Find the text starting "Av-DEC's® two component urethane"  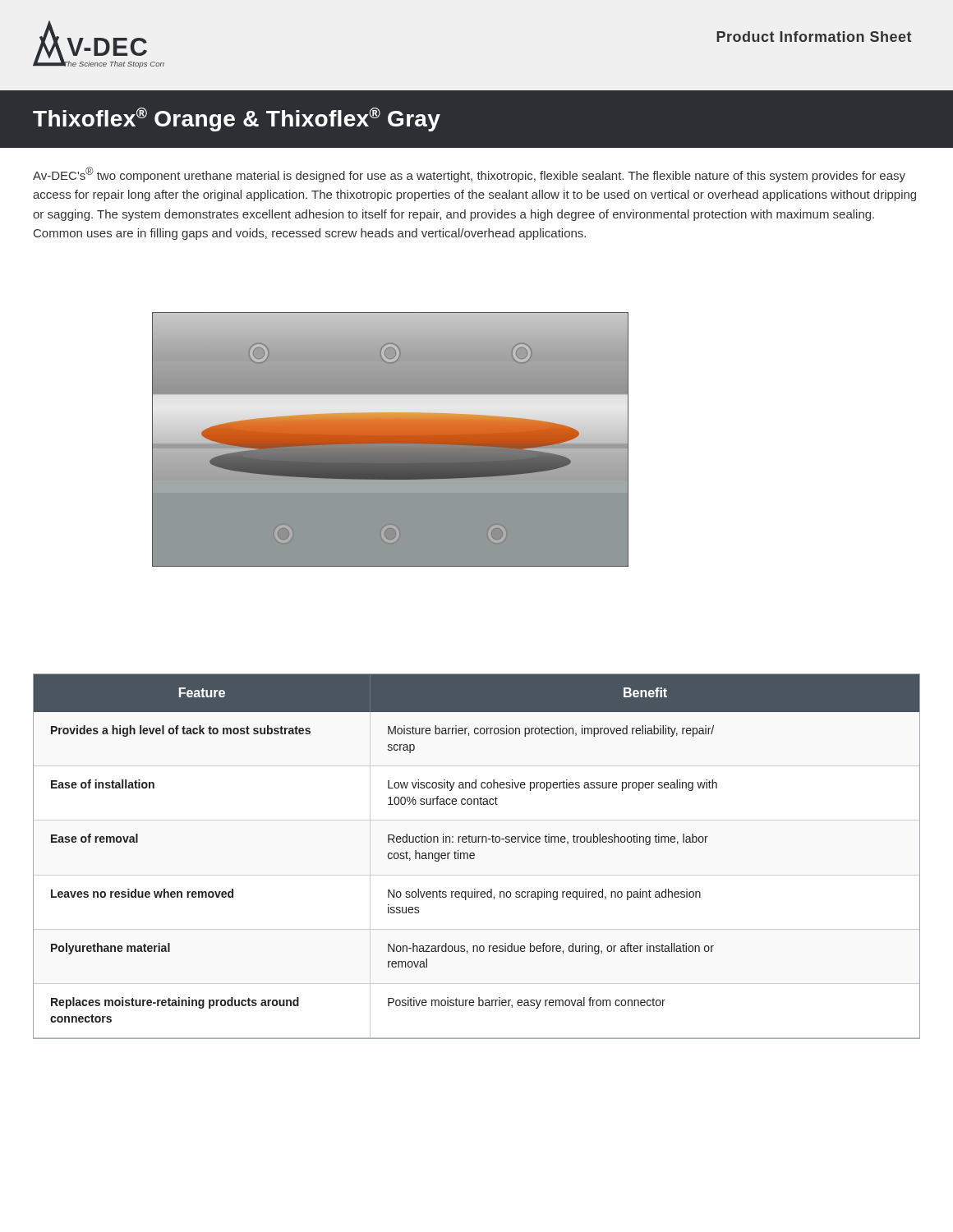pos(475,203)
